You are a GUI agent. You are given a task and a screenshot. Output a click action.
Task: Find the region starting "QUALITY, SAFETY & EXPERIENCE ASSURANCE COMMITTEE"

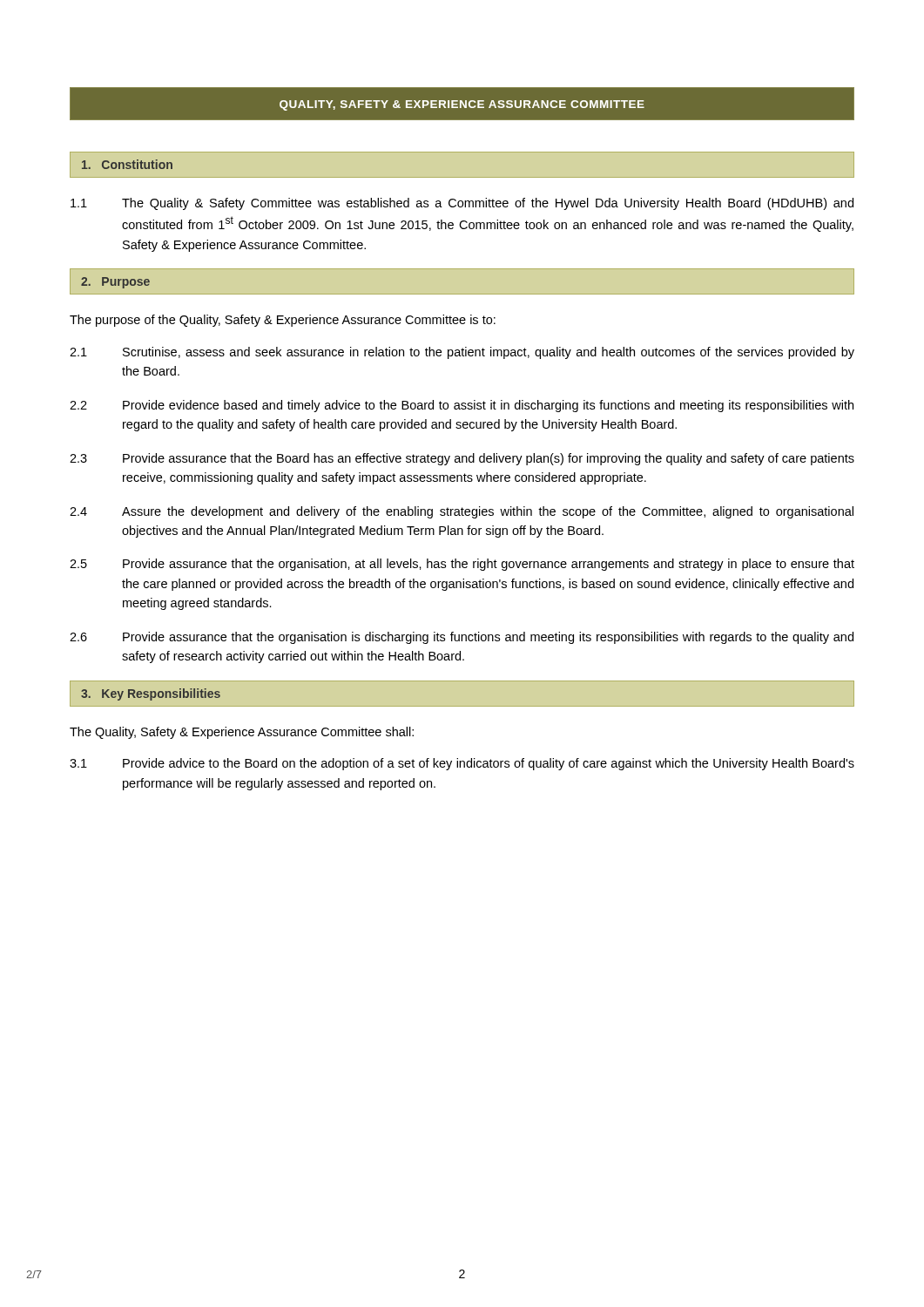click(462, 104)
